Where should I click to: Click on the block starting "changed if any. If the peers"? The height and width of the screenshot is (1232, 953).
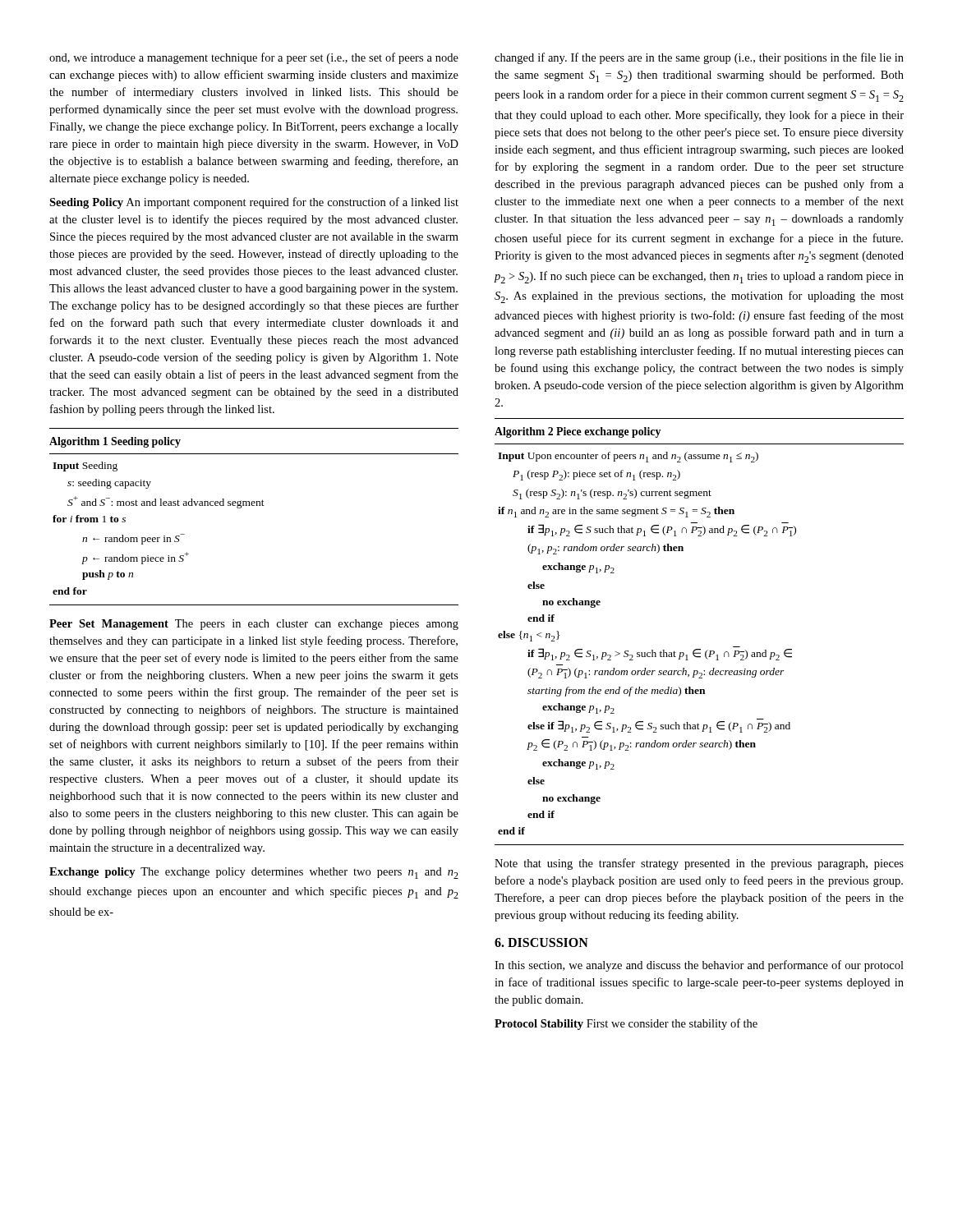click(x=699, y=230)
